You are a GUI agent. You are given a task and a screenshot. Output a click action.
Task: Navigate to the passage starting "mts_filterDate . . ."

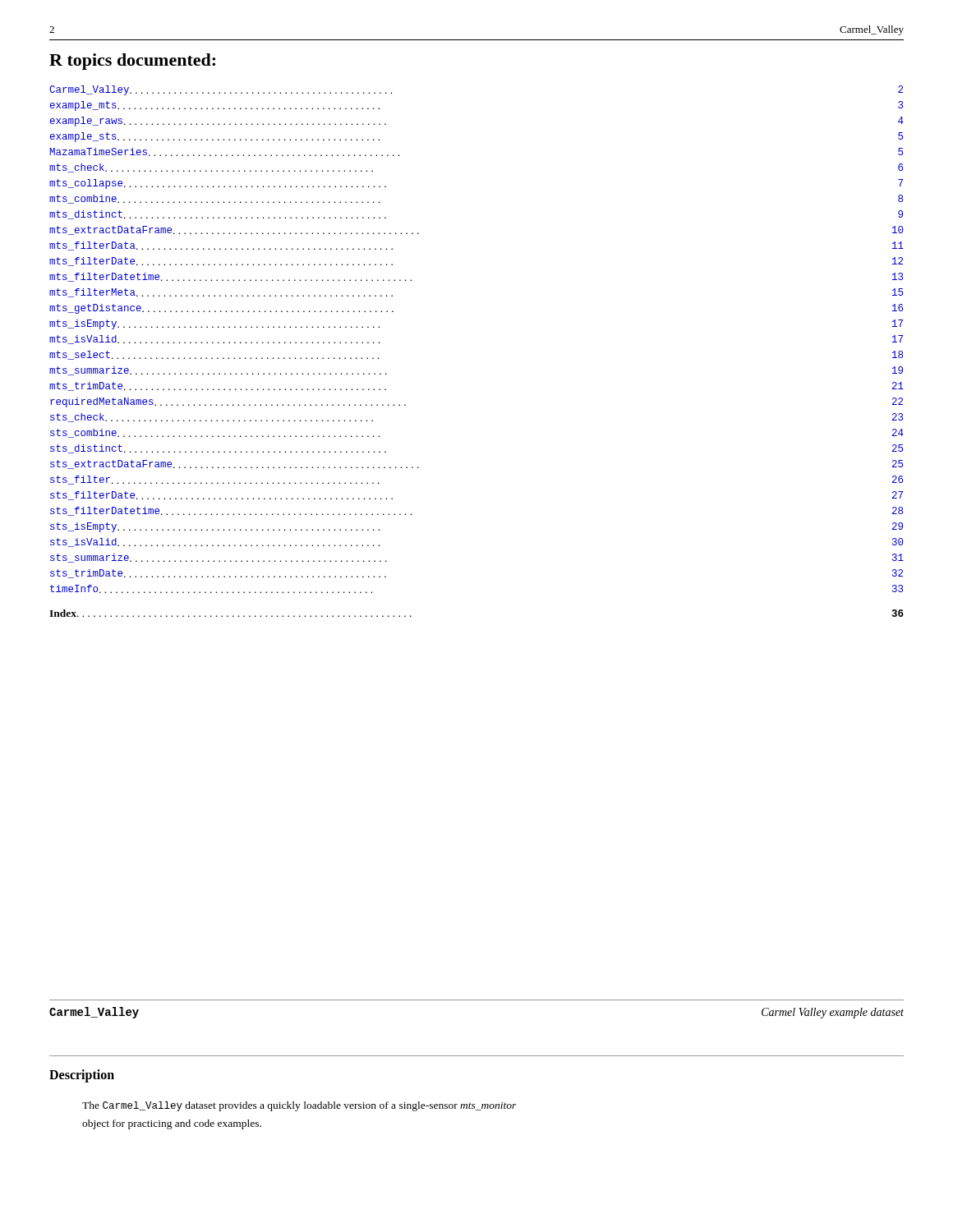89,262
